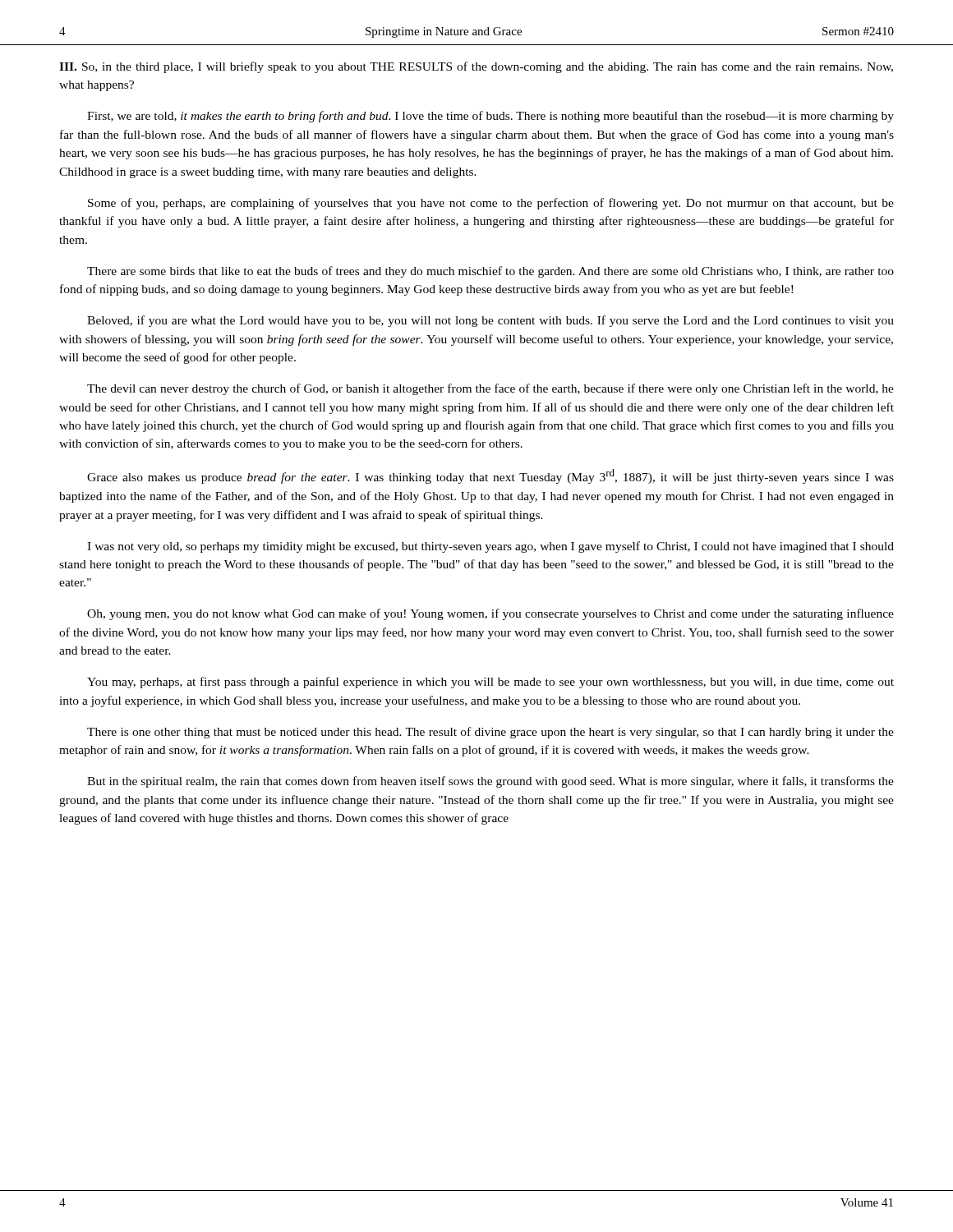Find the text block containing "Oh, young men, you do not"
This screenshot has width=953, height=1232.
(476, 632)
